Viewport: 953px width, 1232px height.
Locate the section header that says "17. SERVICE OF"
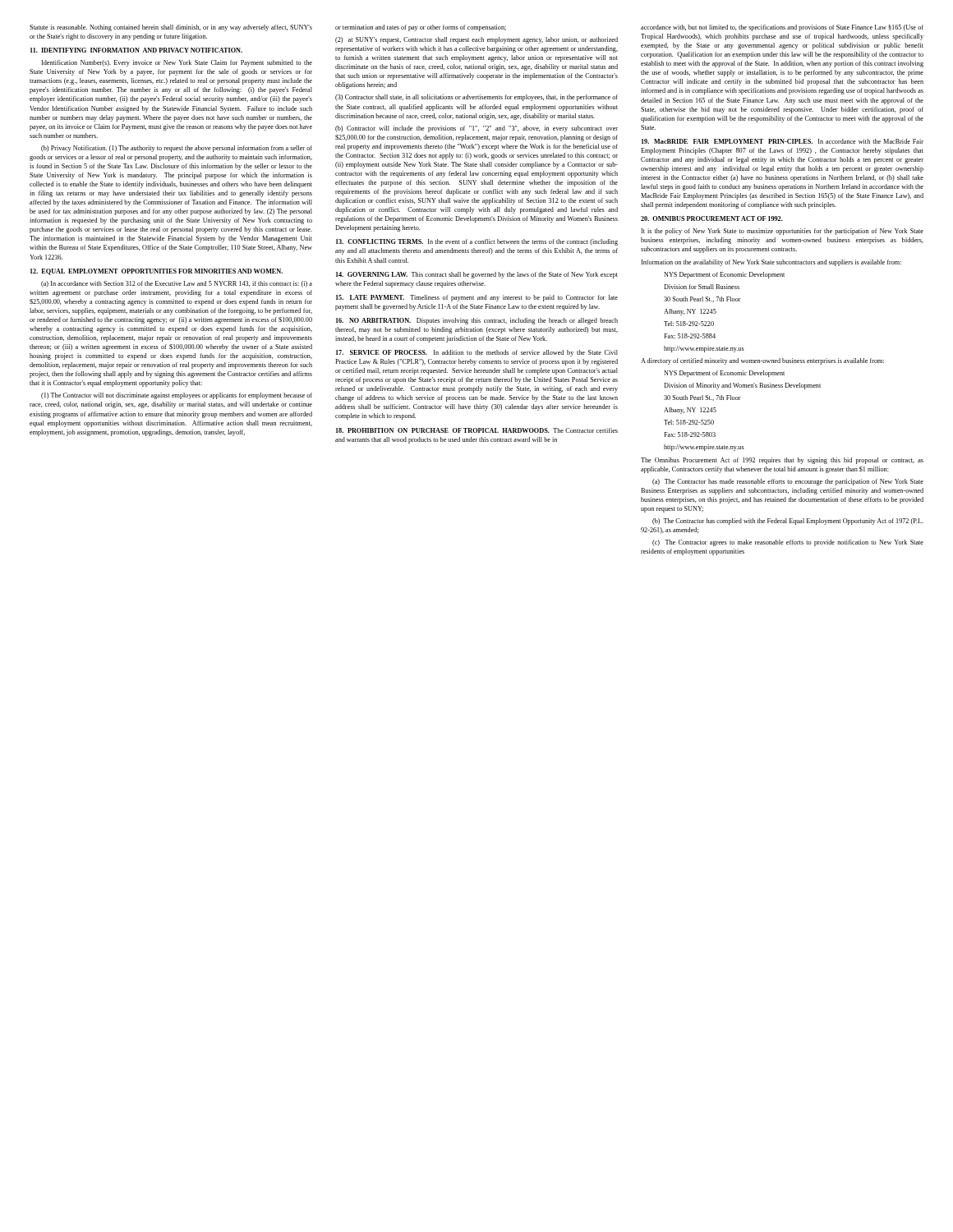[x=476, y=385]
